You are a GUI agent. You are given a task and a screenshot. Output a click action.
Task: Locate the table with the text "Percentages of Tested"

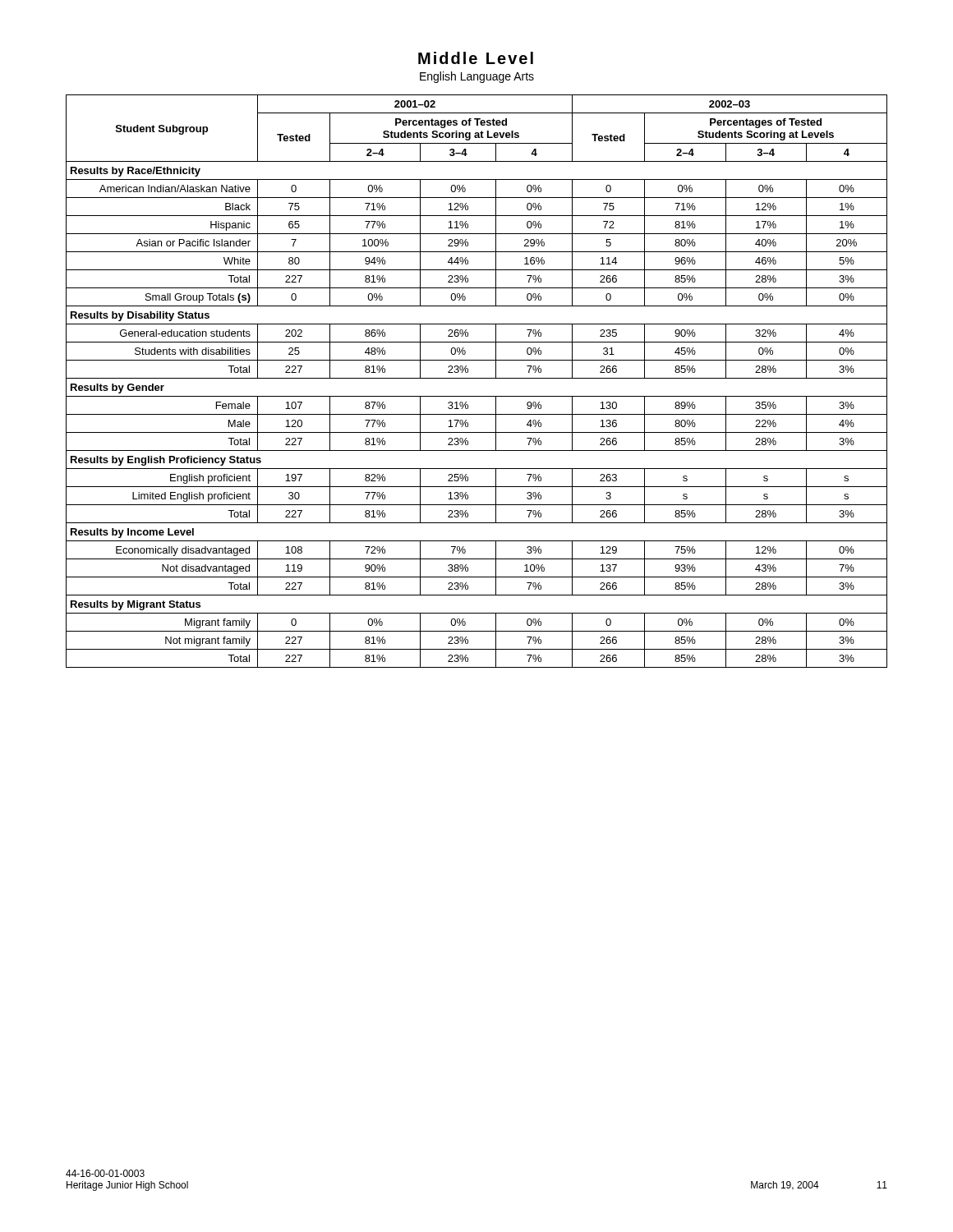click(x=476, y=381)
